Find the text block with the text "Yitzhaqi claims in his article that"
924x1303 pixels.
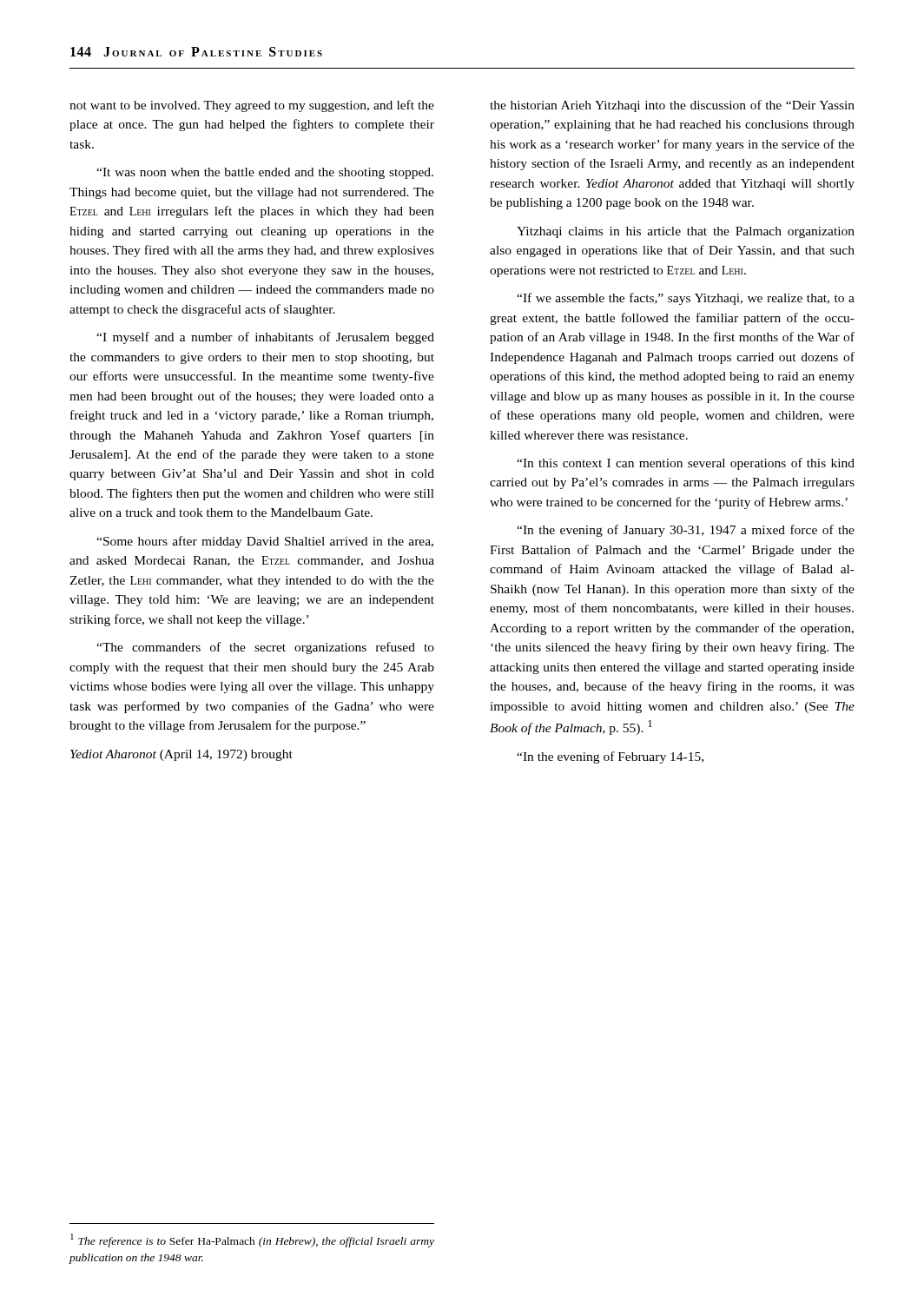pos(672,251)
